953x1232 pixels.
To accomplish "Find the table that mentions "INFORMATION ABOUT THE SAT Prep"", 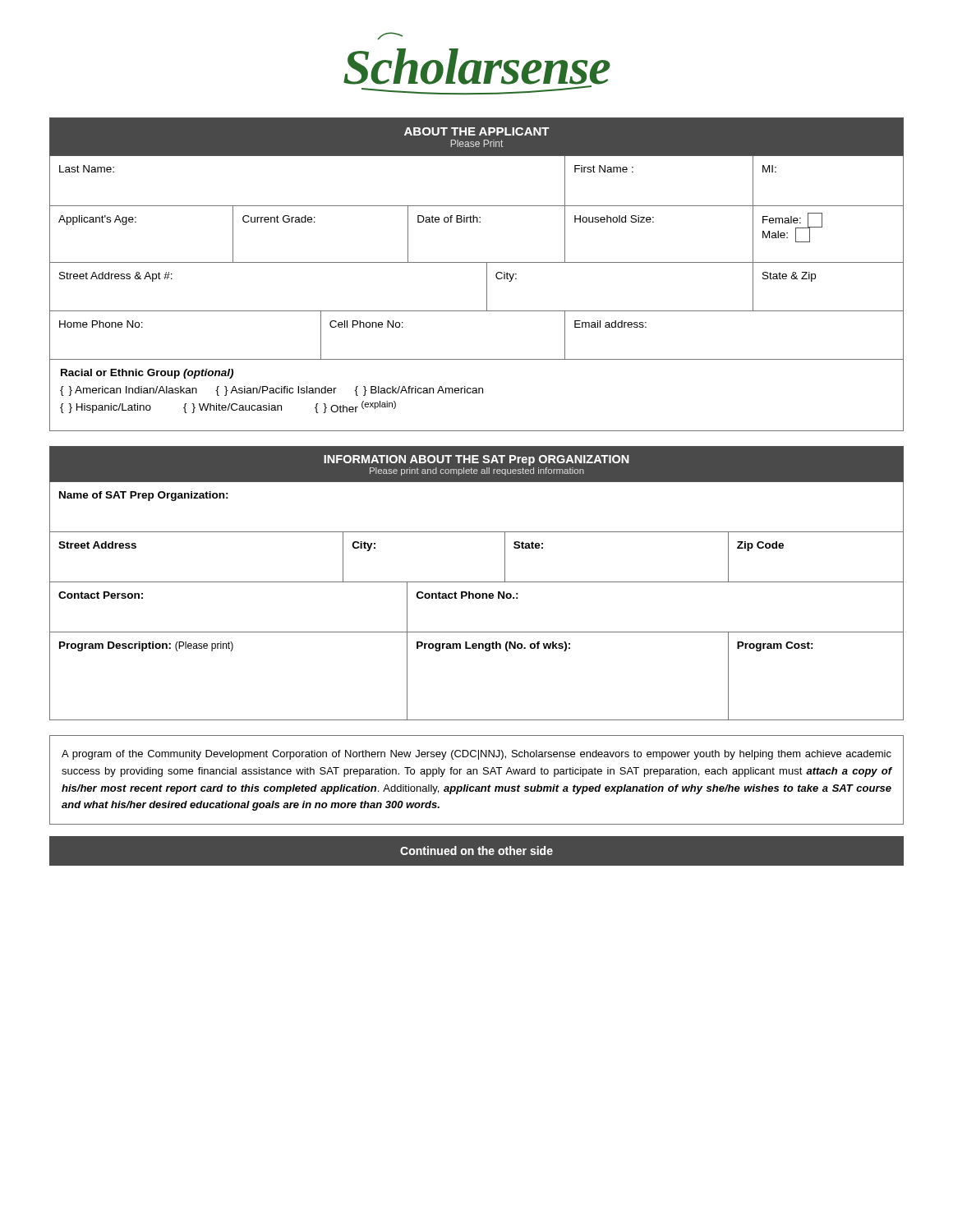I will 476,583.
